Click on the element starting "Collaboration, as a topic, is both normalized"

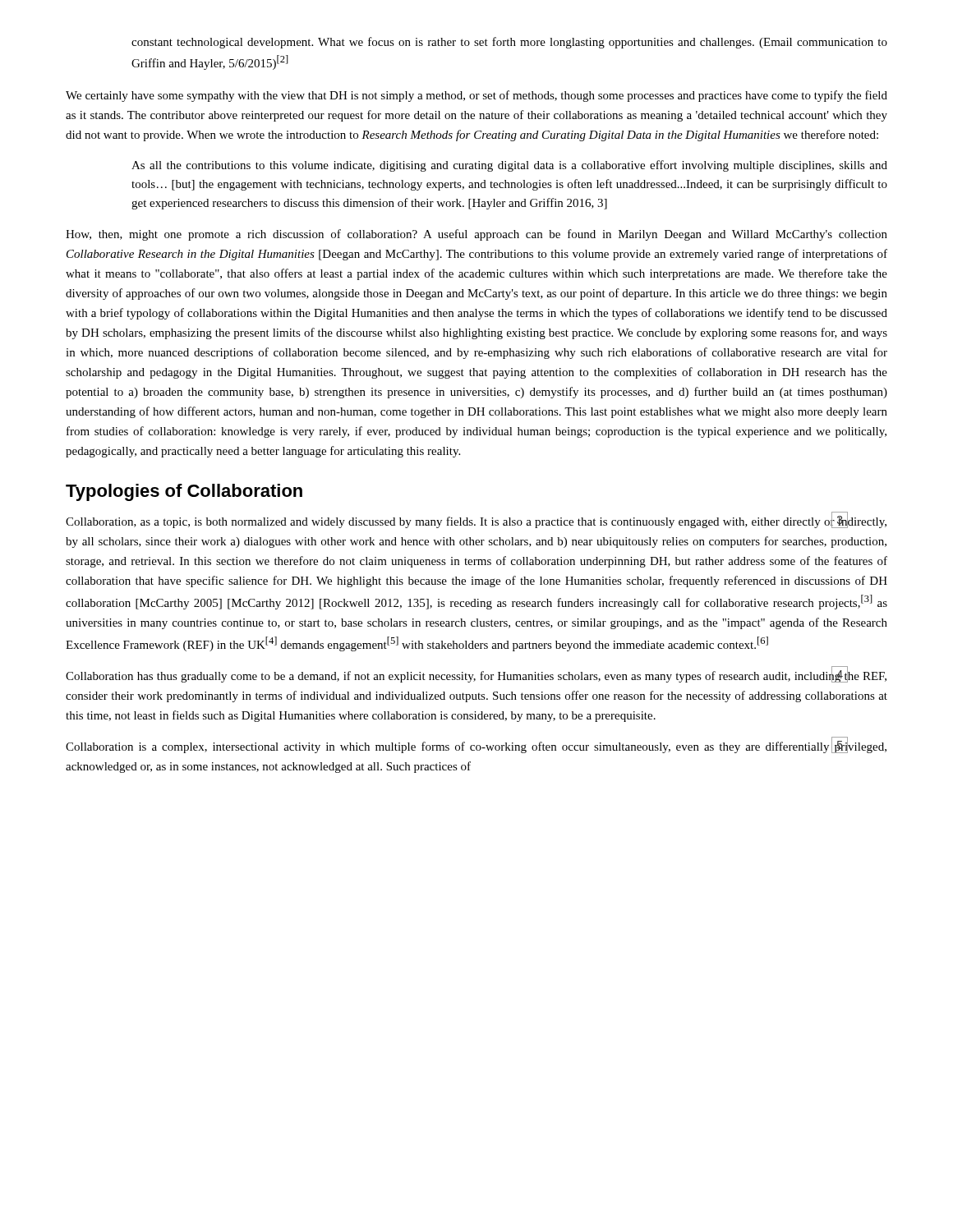tap(476, 583)
